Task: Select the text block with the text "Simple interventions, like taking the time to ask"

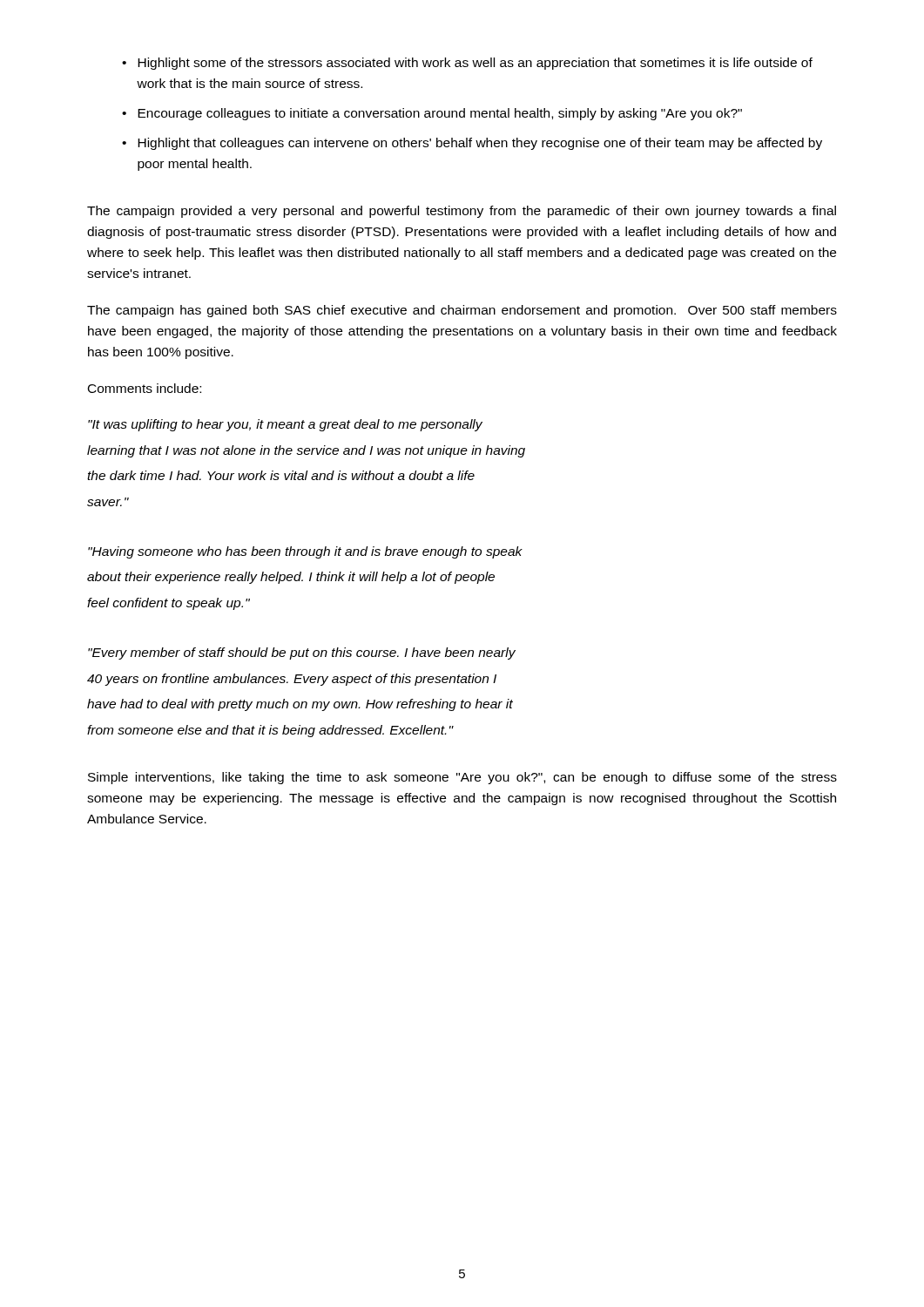Action: 462,798
